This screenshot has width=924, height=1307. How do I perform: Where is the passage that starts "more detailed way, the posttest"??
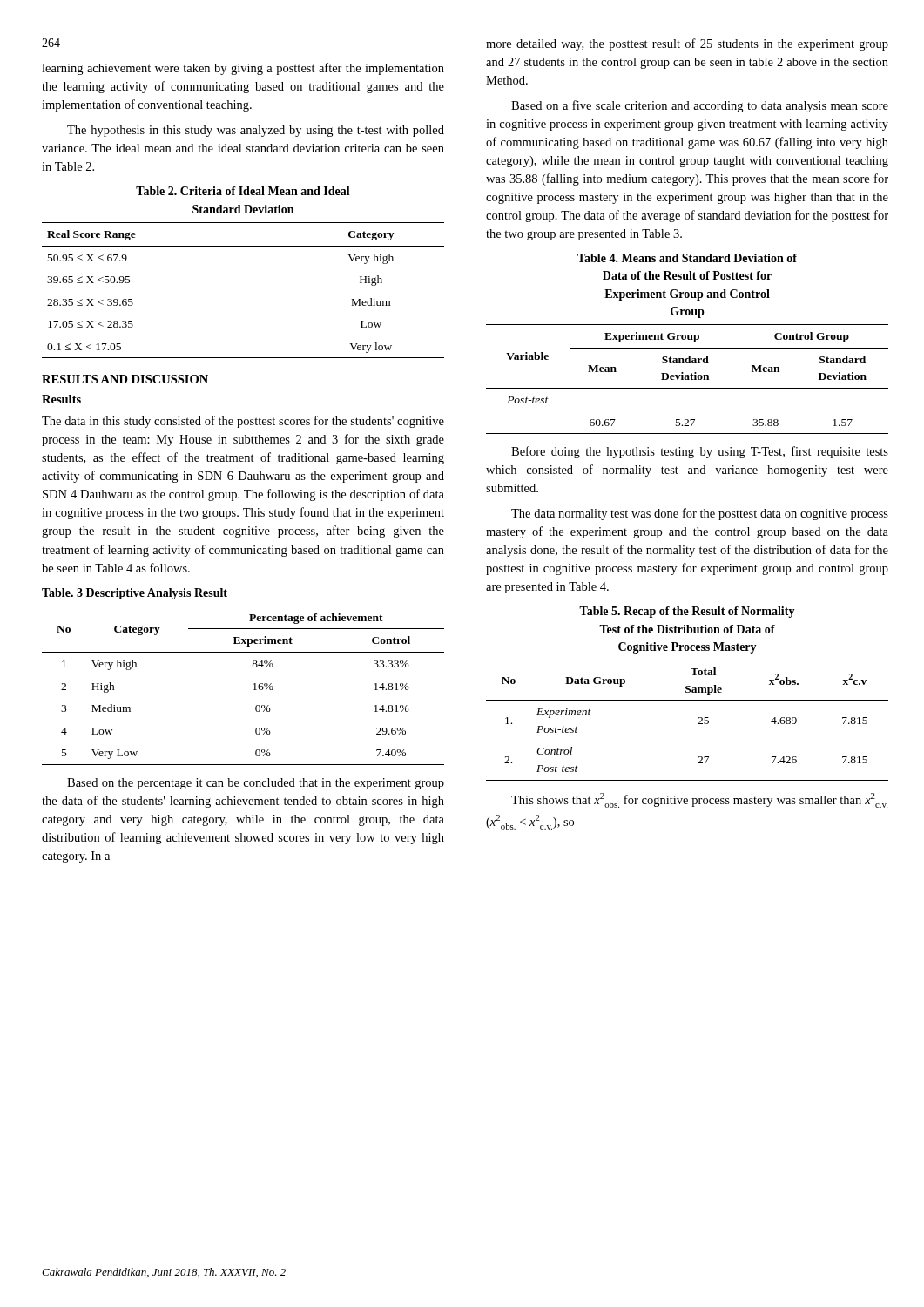[x=687, y=139]
